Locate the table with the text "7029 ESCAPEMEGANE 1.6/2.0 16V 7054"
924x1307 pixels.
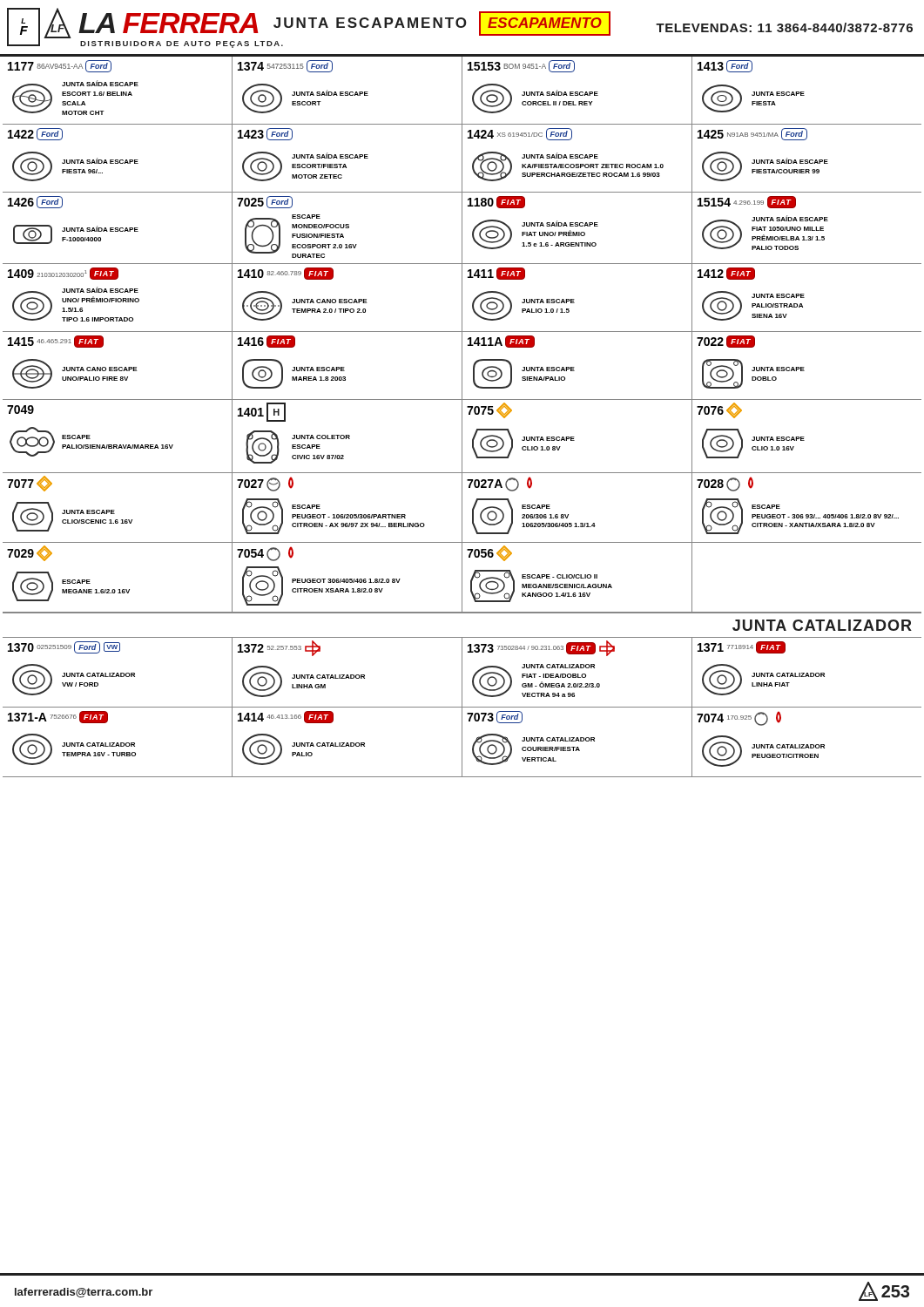pos(462,578)
